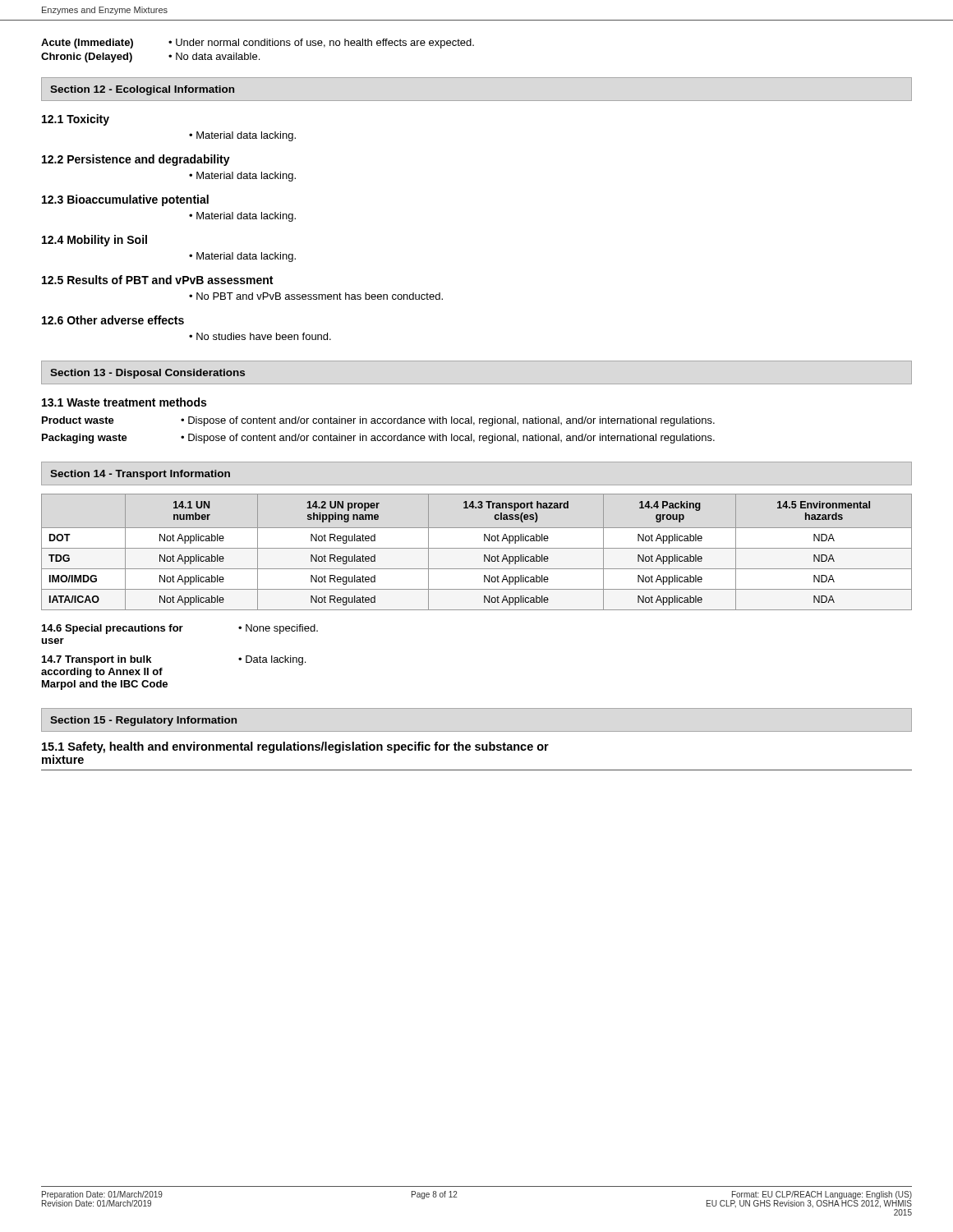Select the region starting "12.2 Persistence and degradability"
The image size is (953, 1232).
(x=135, y=159)
